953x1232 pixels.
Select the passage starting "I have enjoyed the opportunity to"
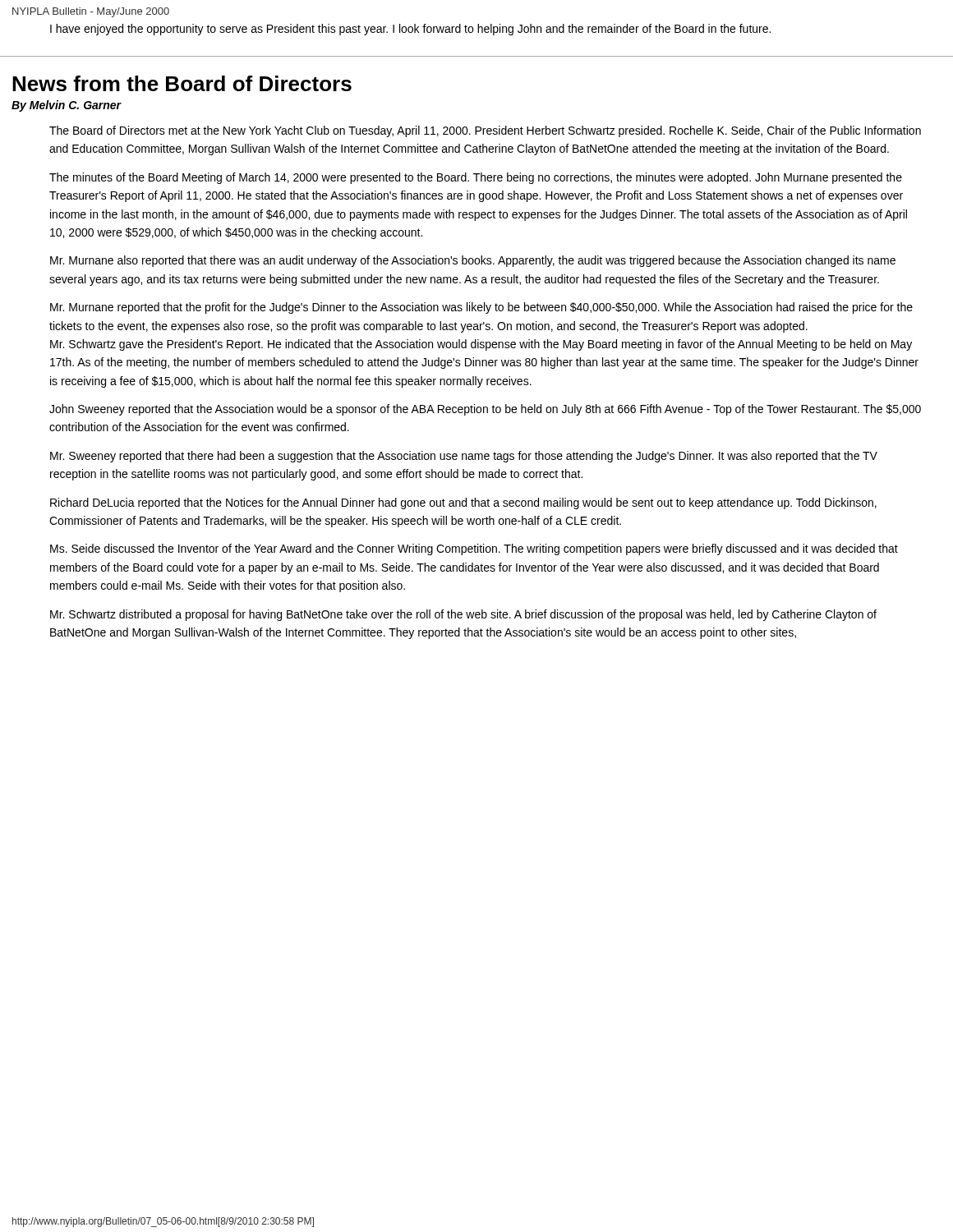coord(411,29)
